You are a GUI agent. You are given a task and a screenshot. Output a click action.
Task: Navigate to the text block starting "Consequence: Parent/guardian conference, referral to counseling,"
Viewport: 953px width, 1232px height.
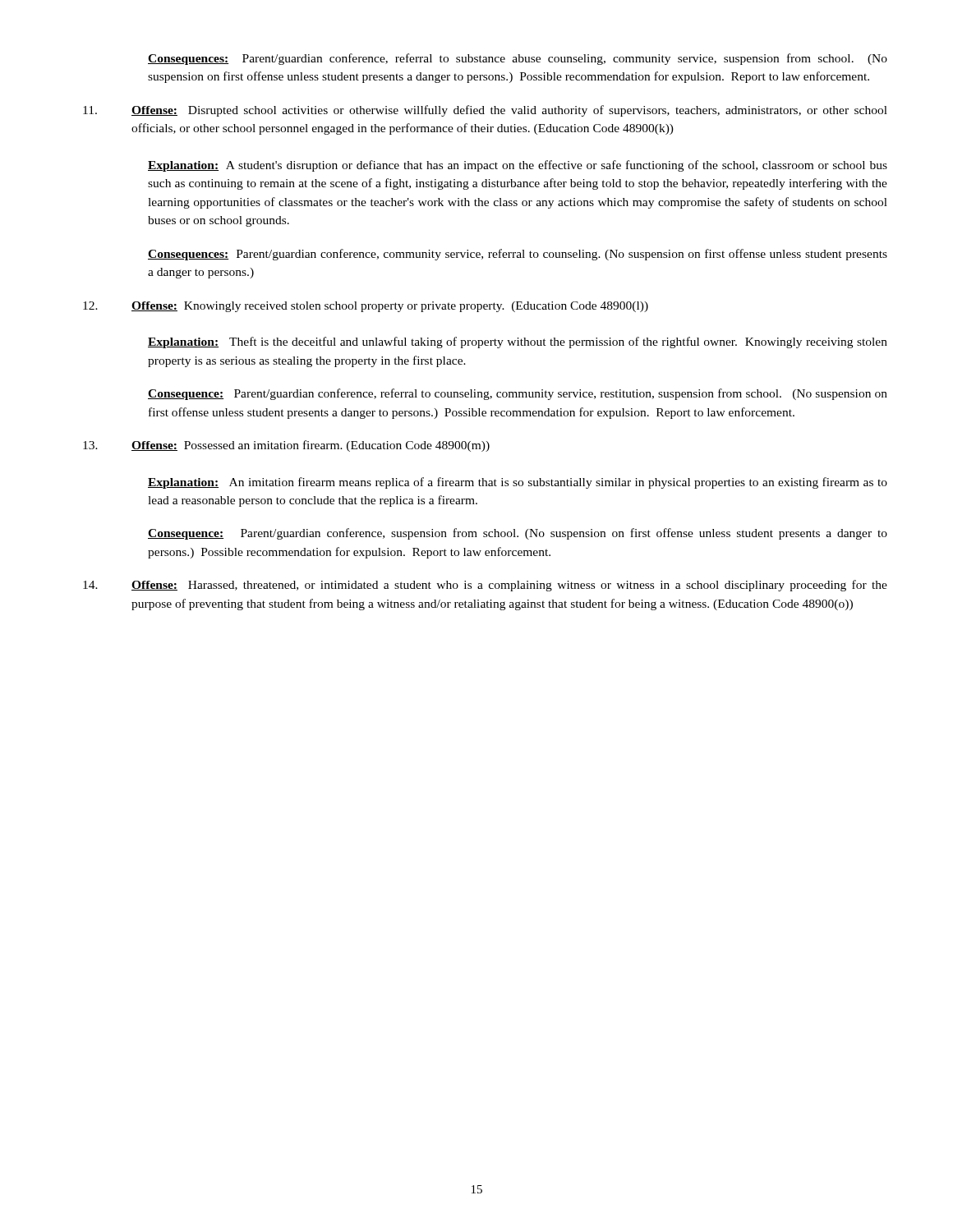pyautogui.click(x=518, y=403)
